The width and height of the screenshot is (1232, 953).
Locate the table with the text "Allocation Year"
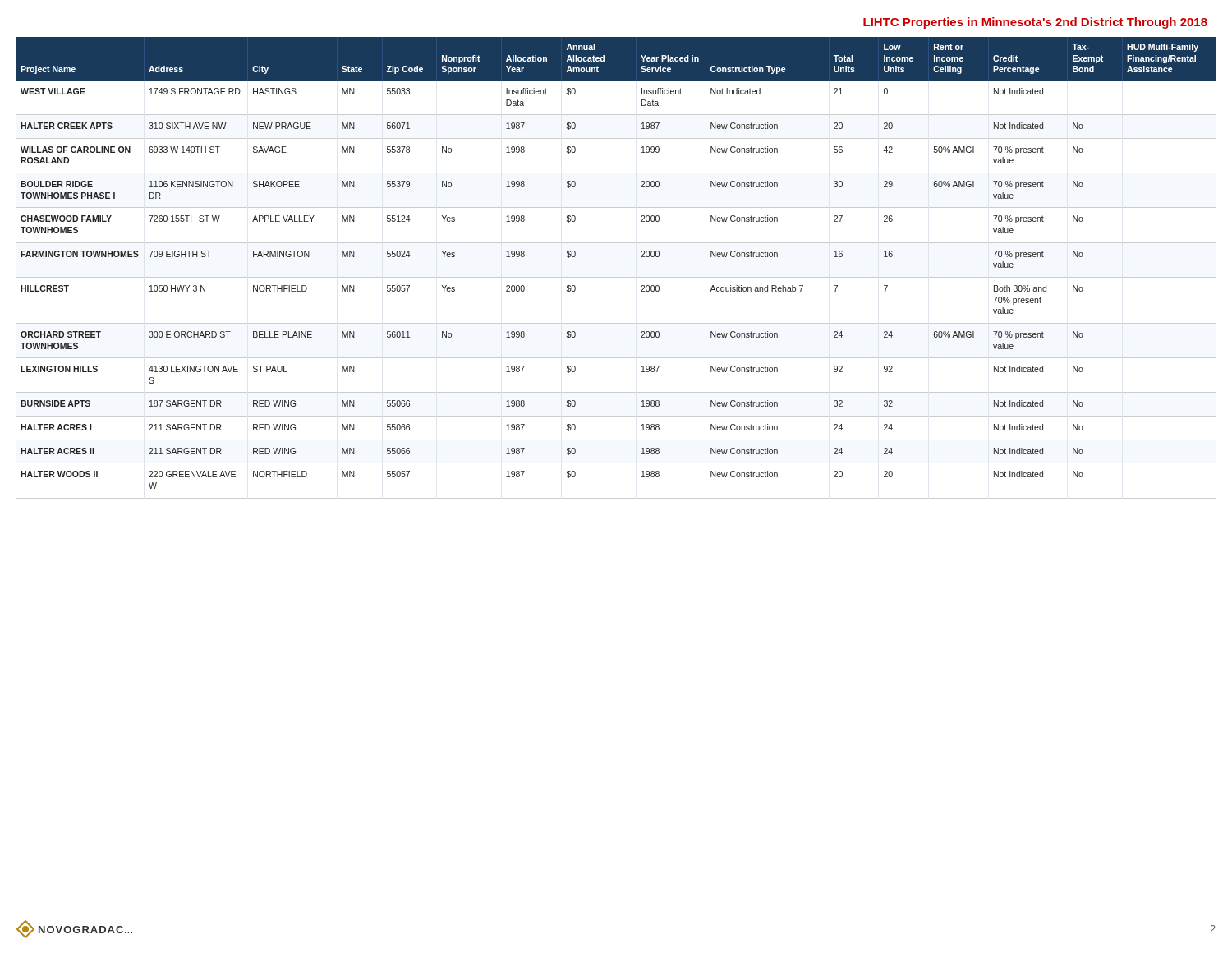(x=616, y=268)
